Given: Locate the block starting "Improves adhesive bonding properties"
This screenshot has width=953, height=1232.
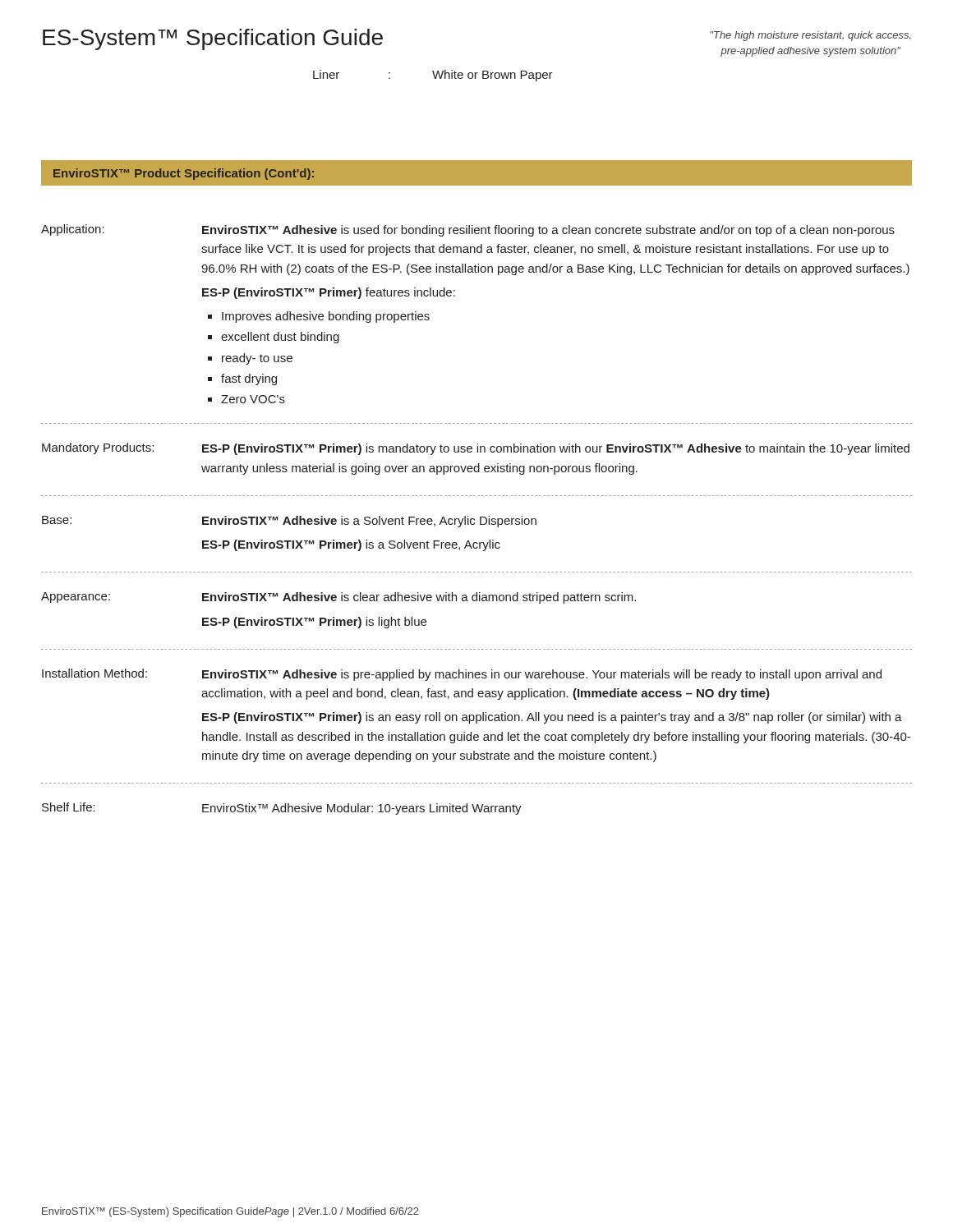Looking at the screenshot, I should click(325, 316).
